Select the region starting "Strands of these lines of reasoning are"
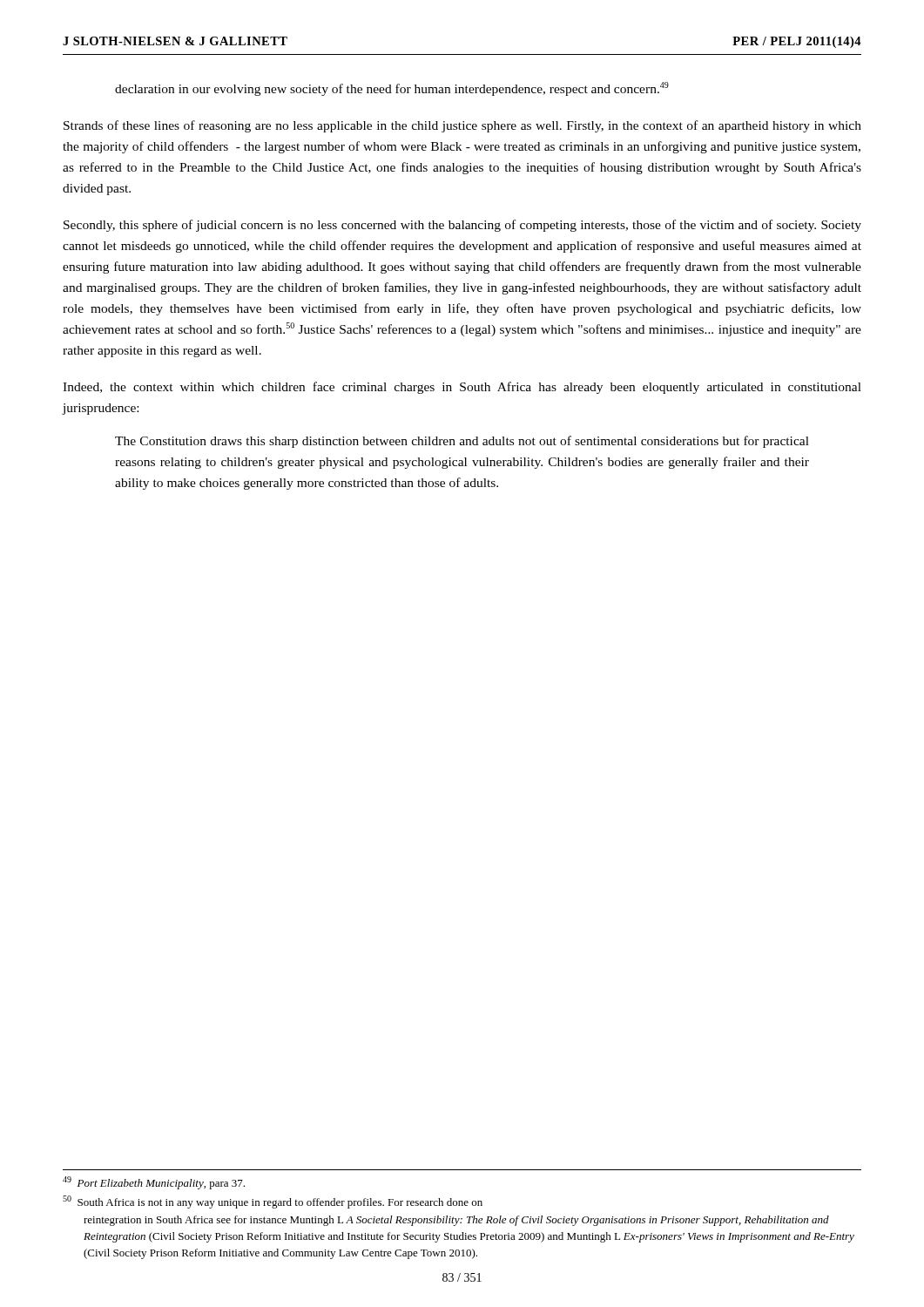This screenshot has width=924, height=1307. [462, 156]
